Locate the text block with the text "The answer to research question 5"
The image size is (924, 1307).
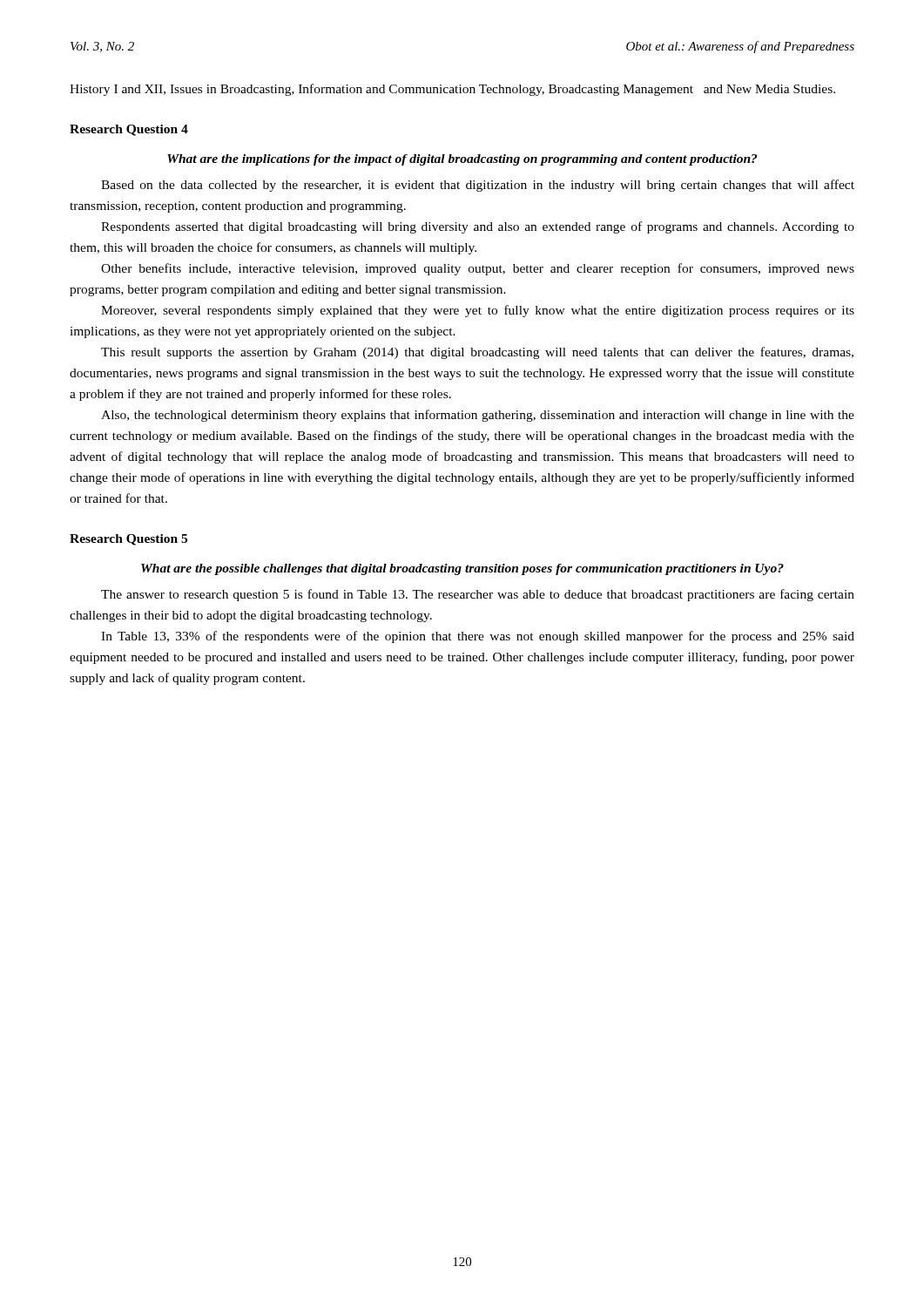point(462,605)
